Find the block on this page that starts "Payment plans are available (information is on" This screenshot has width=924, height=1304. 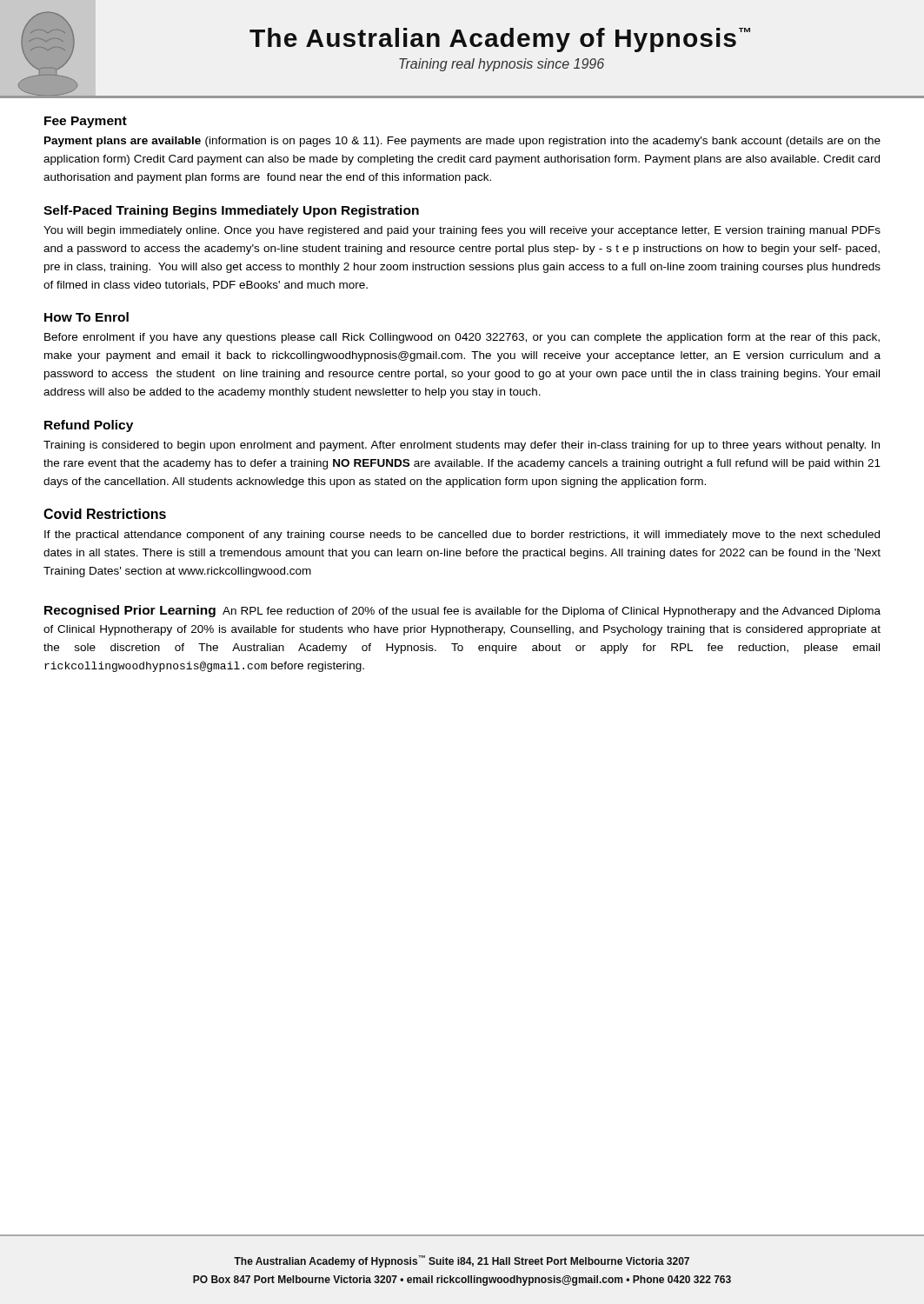pos(462,159)
